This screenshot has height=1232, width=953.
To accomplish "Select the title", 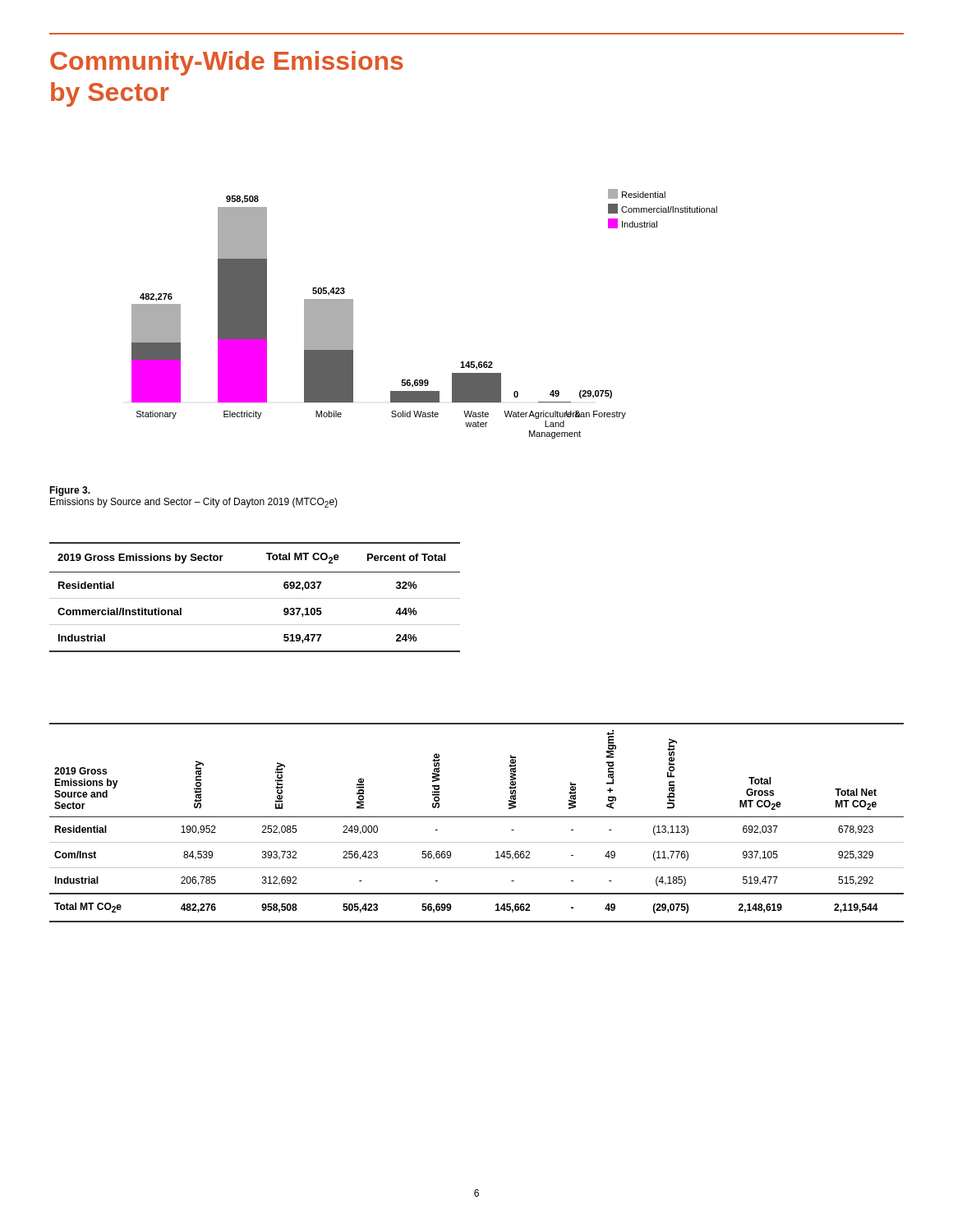I will coord(227,77).
